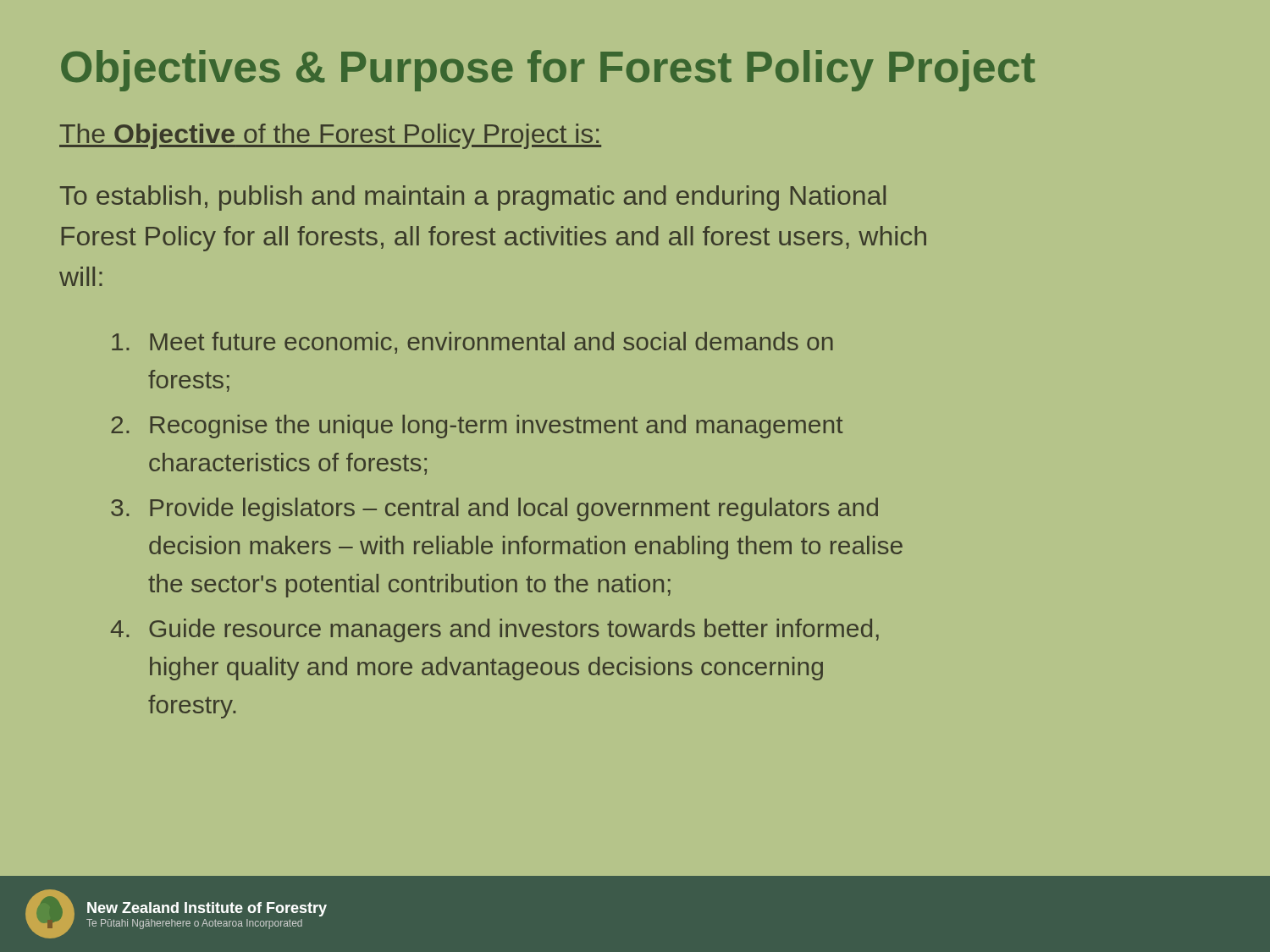1270x952 pixels.
Task: Find the text starting "2. Recognise the unique long-term investment"
Action: pyautogui.click(x=660, y=443)
